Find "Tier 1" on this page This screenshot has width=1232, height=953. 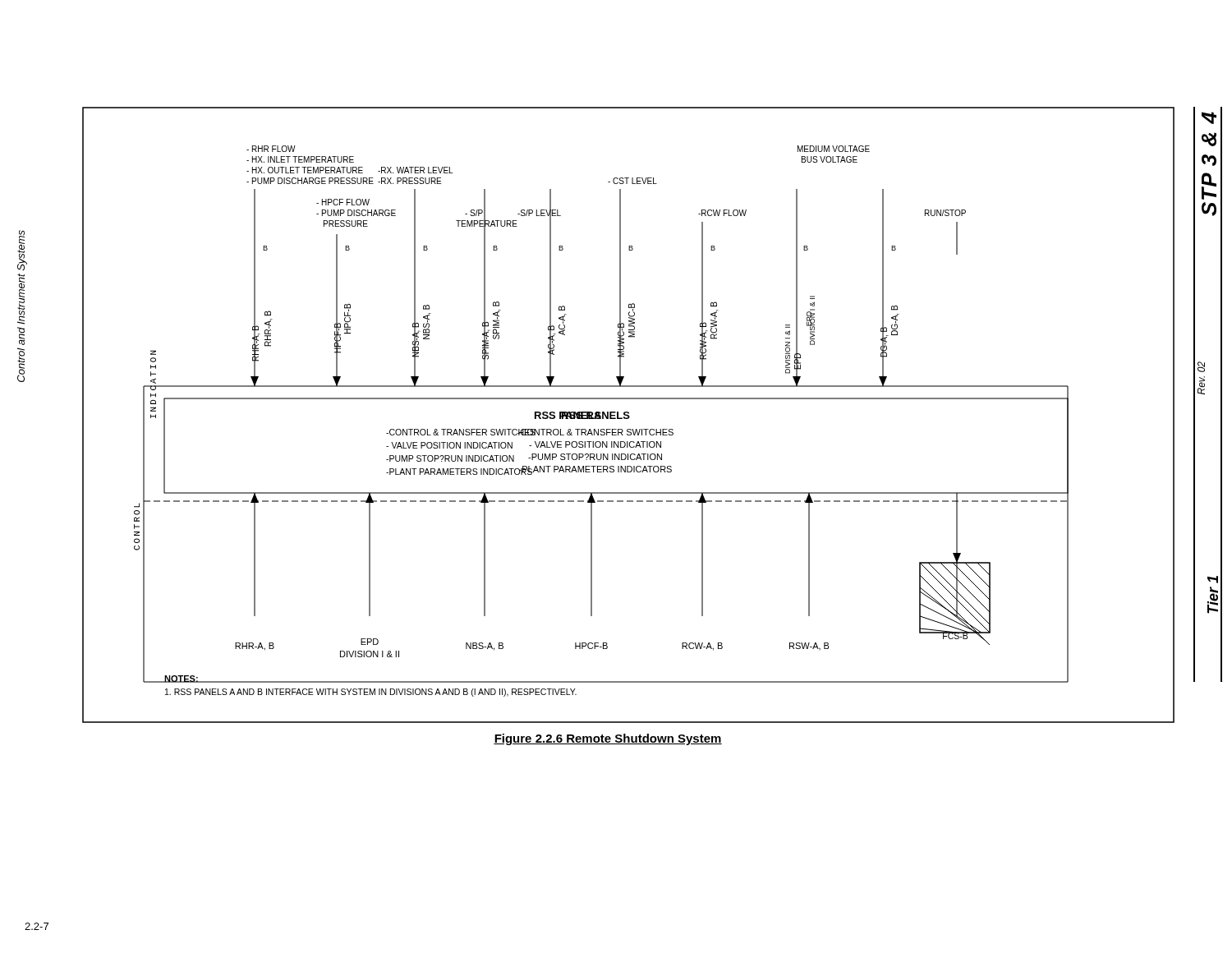pos(1213,595)
